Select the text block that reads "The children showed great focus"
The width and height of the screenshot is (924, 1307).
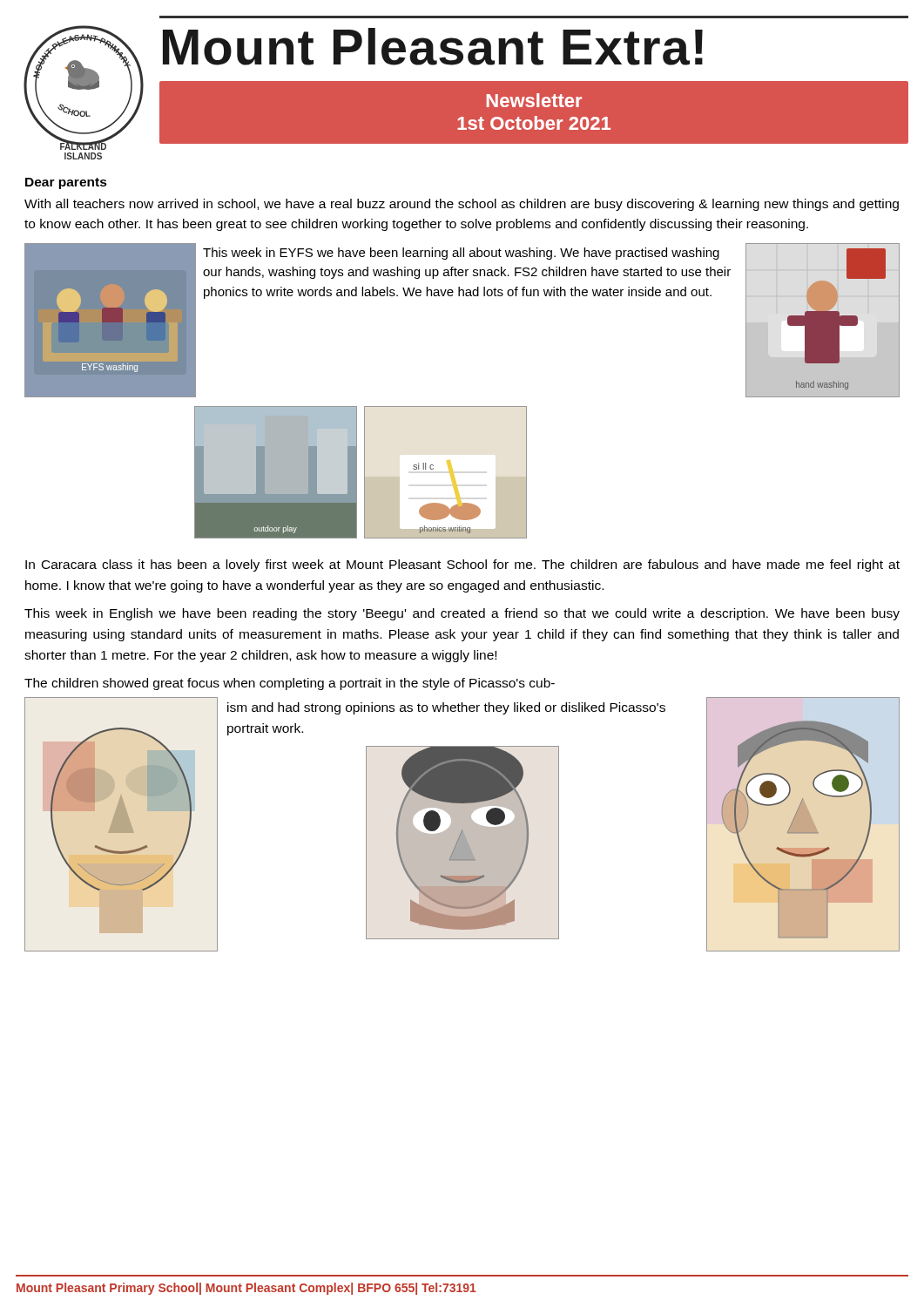pos(290,682)
